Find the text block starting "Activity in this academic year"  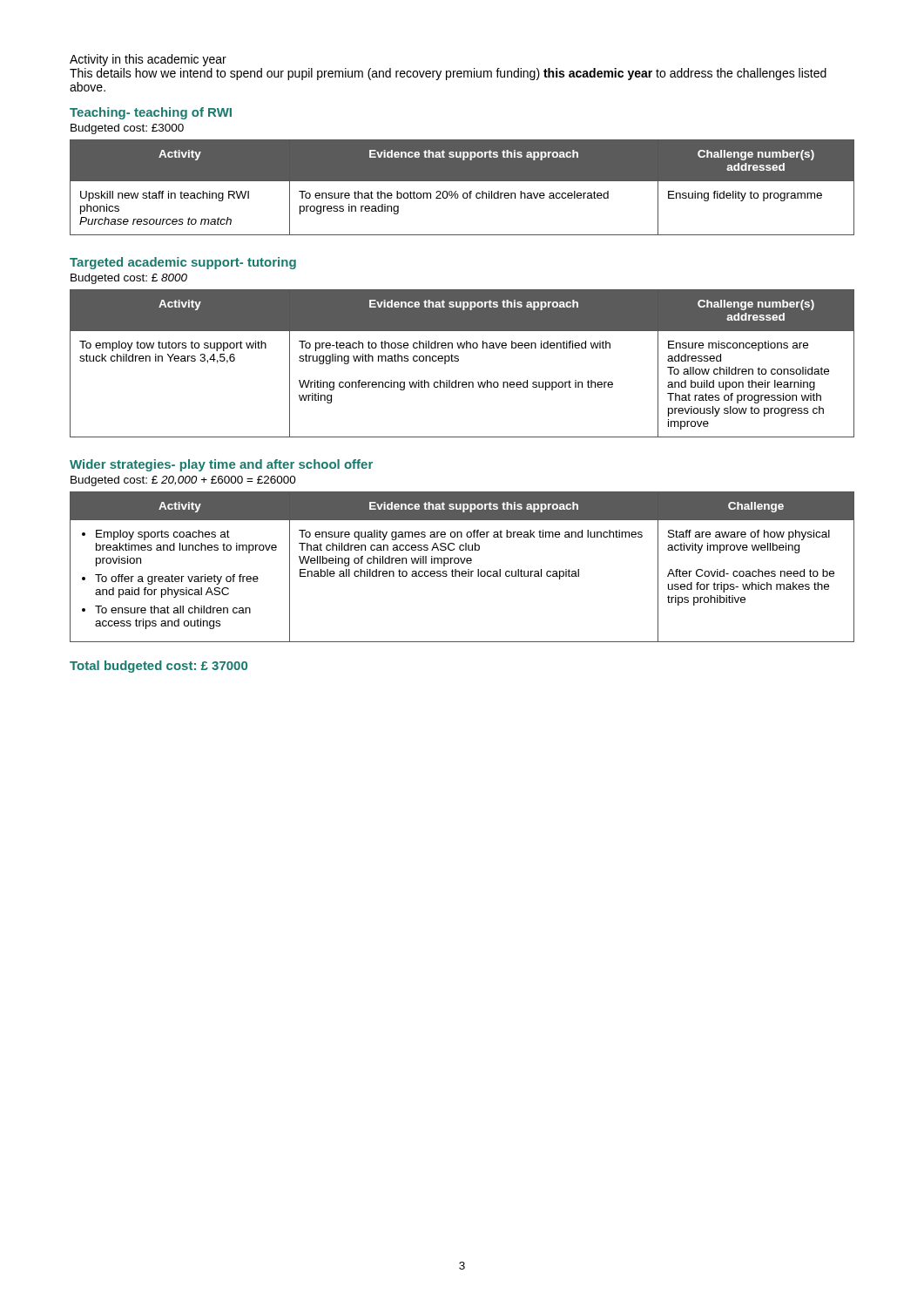click(x=148, y=59)
